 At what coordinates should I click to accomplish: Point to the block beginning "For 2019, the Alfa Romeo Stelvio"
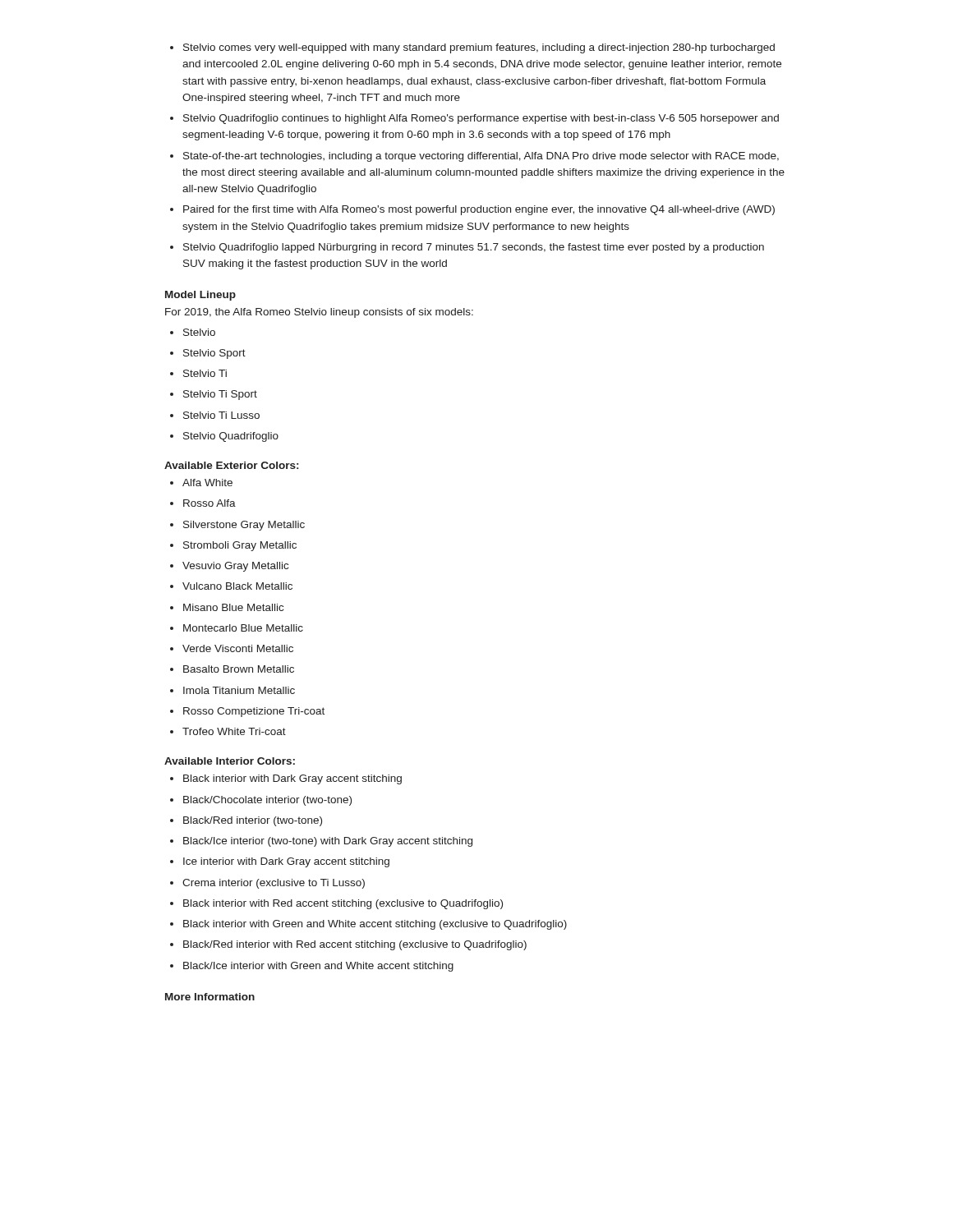[x=319, y=312]
